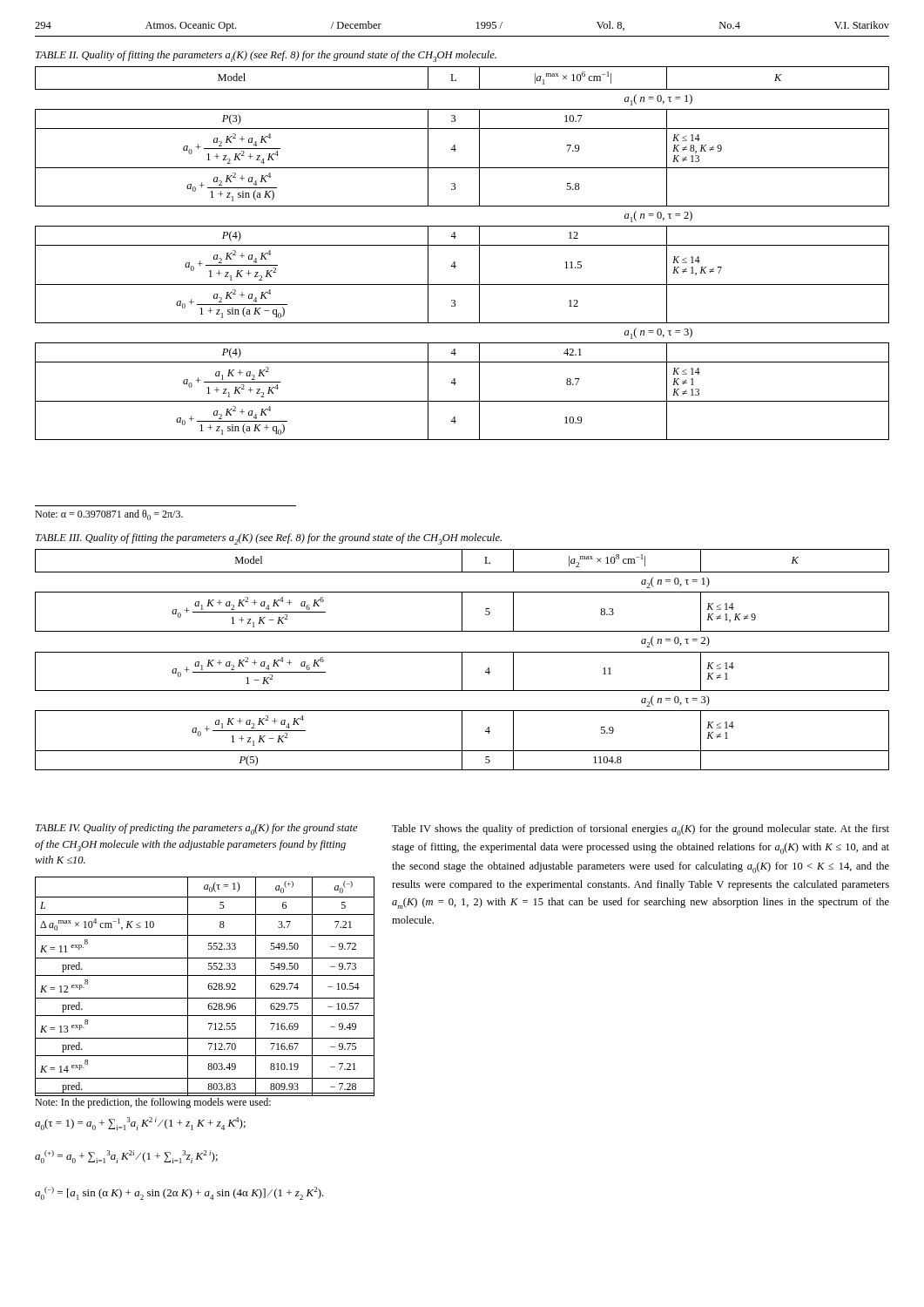Navigate to the text starting "TABLE III. Quality of"
Screen dimensions: 1307x924
(x=269, y=539)
